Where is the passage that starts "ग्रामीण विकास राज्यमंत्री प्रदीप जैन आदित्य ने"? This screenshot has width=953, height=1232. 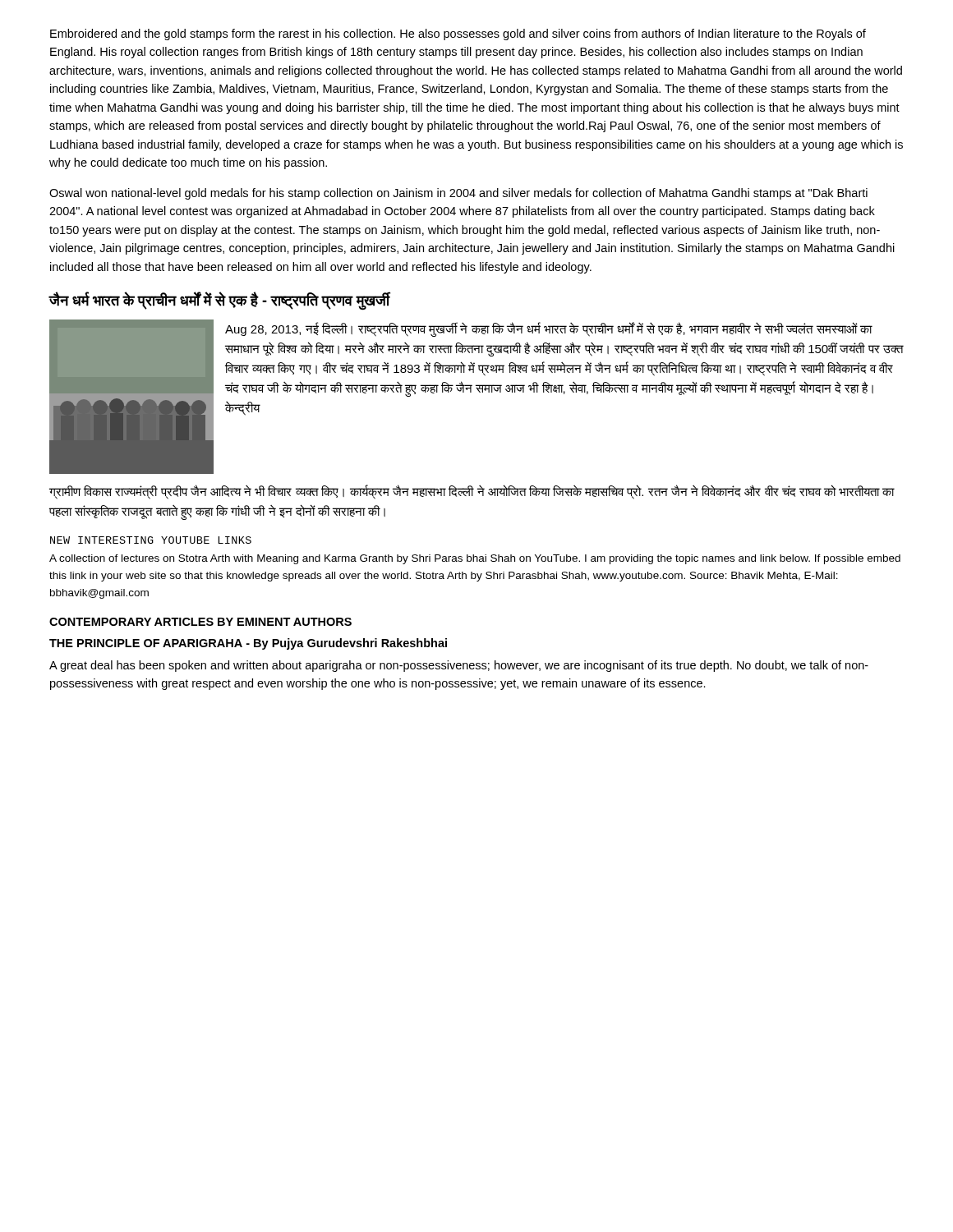tap(472, 501)
